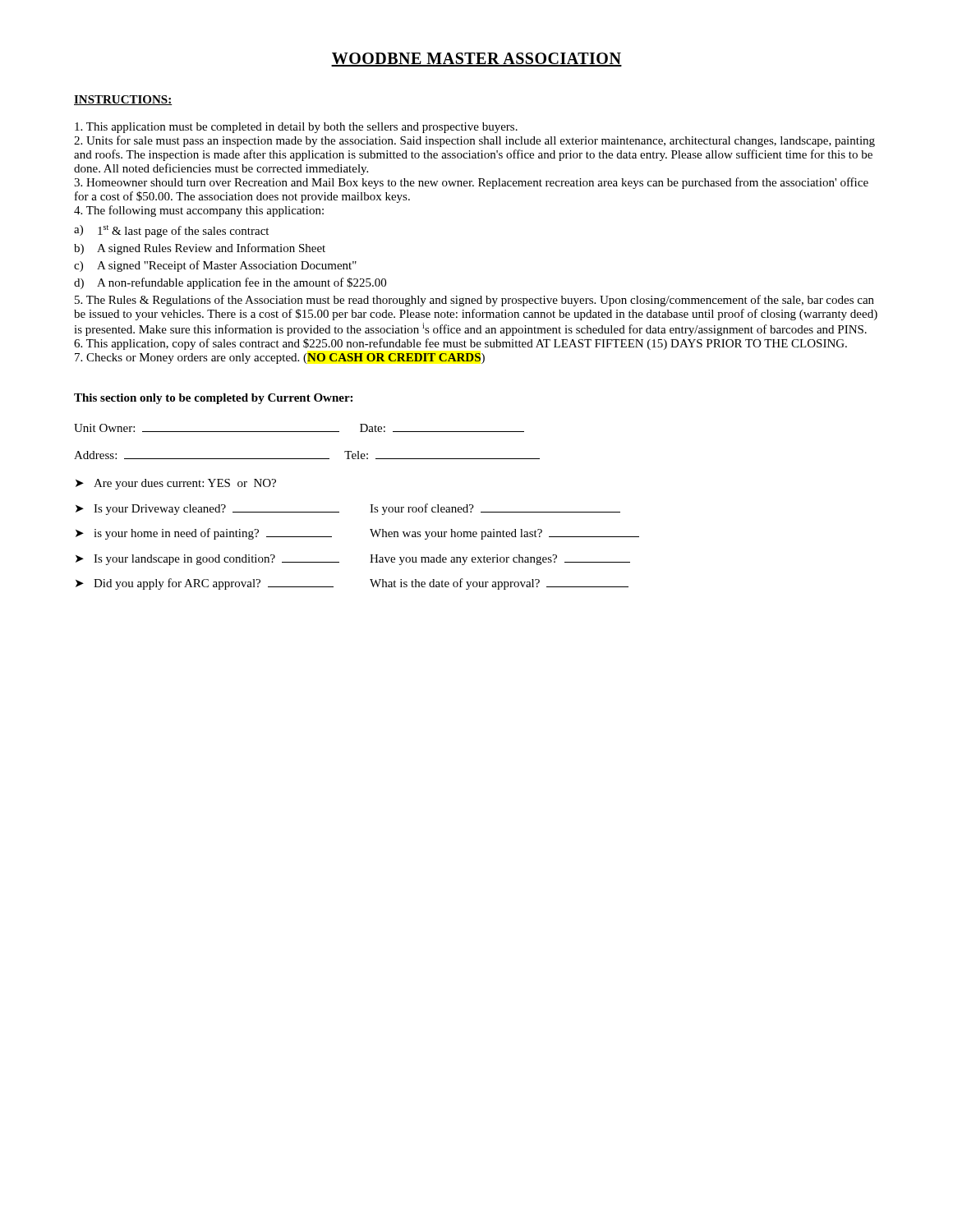Find the region starting "5. The Rules &"
Screen dimensions: 1232x953
(x=476, y=315)
